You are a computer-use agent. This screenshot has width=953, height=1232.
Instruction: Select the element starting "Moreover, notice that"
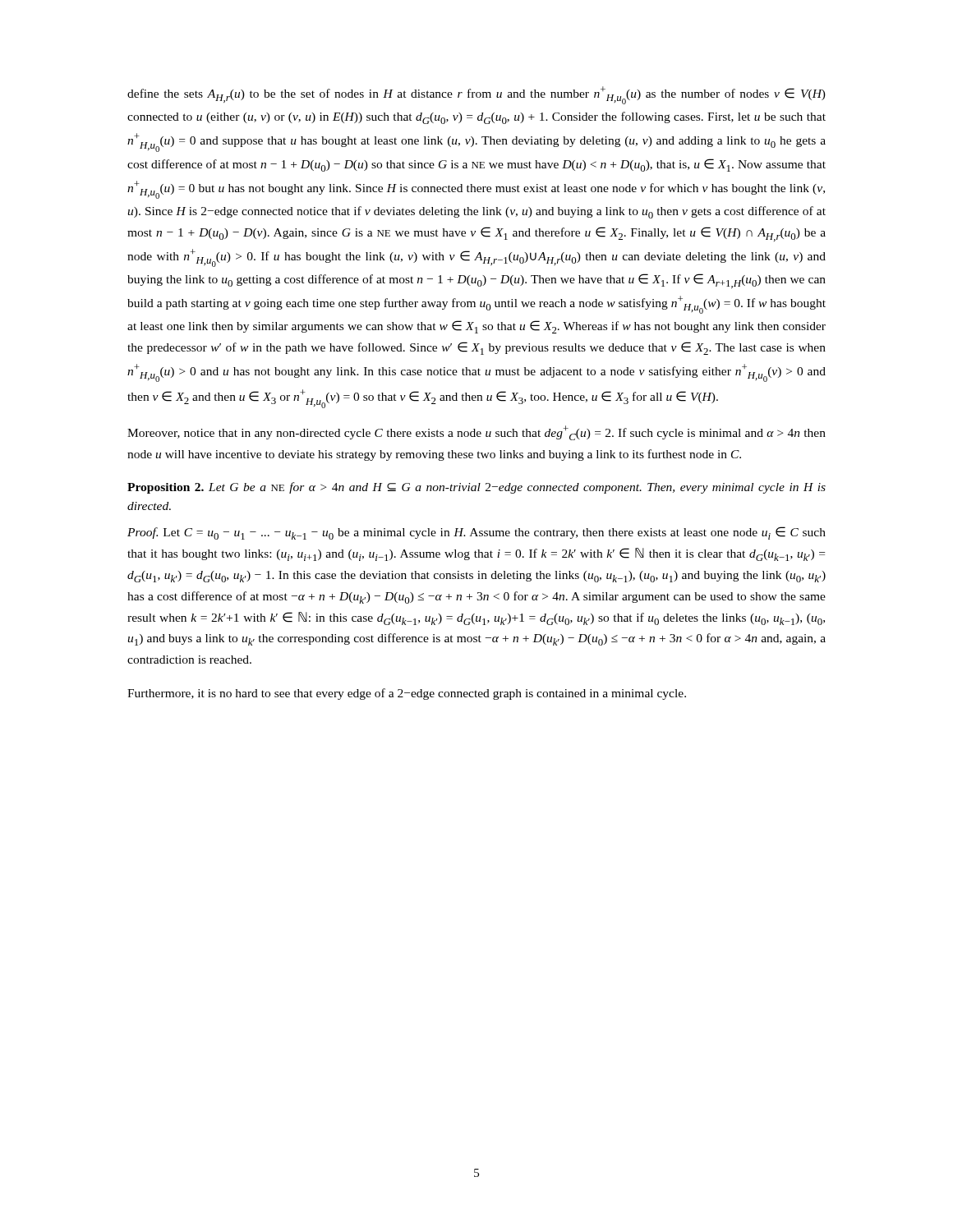point(476,441)
